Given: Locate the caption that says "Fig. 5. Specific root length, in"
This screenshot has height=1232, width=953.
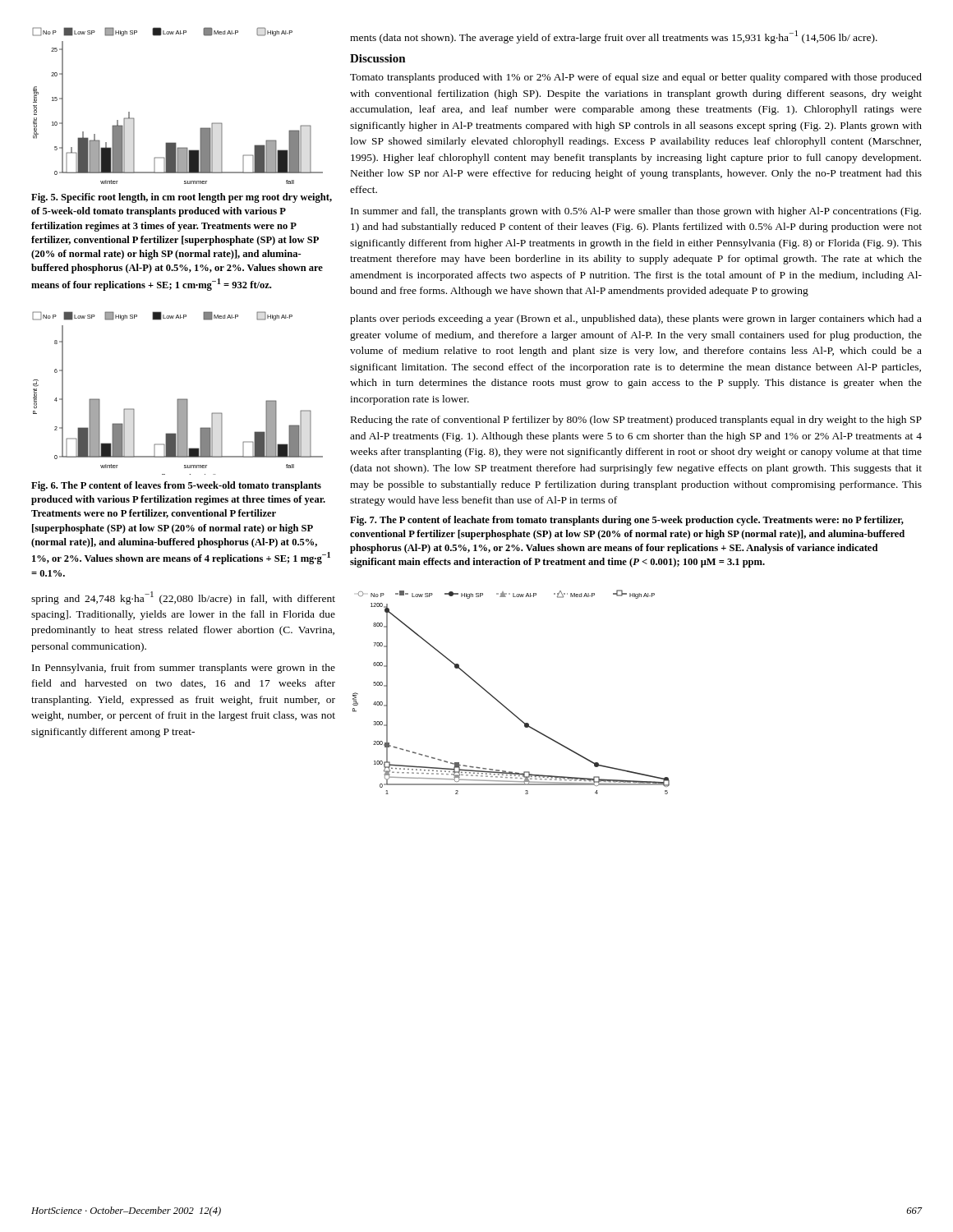Looking at the screenshot, I should (182, 241).
